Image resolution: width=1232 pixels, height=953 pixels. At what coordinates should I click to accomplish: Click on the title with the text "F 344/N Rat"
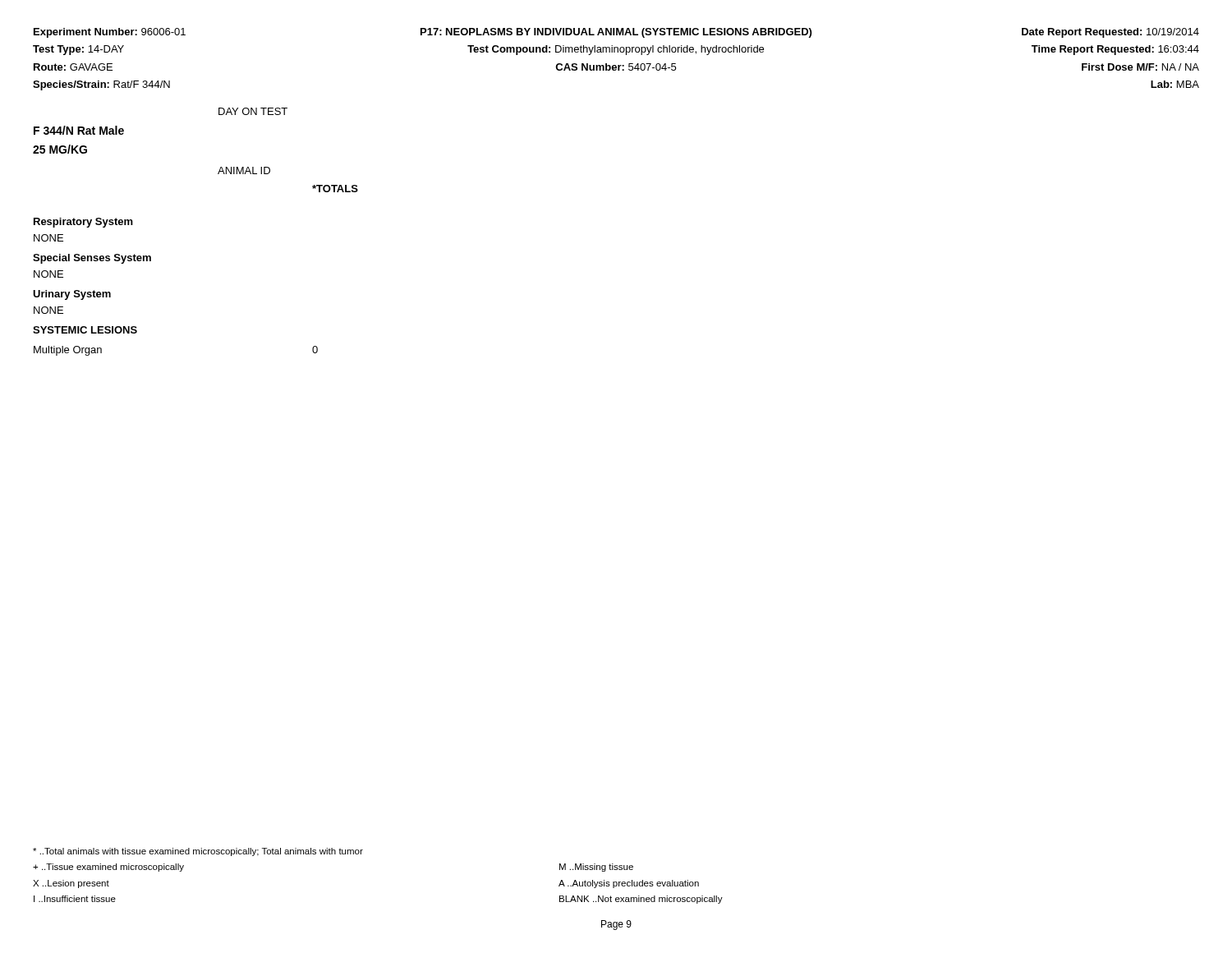(79, 140)
